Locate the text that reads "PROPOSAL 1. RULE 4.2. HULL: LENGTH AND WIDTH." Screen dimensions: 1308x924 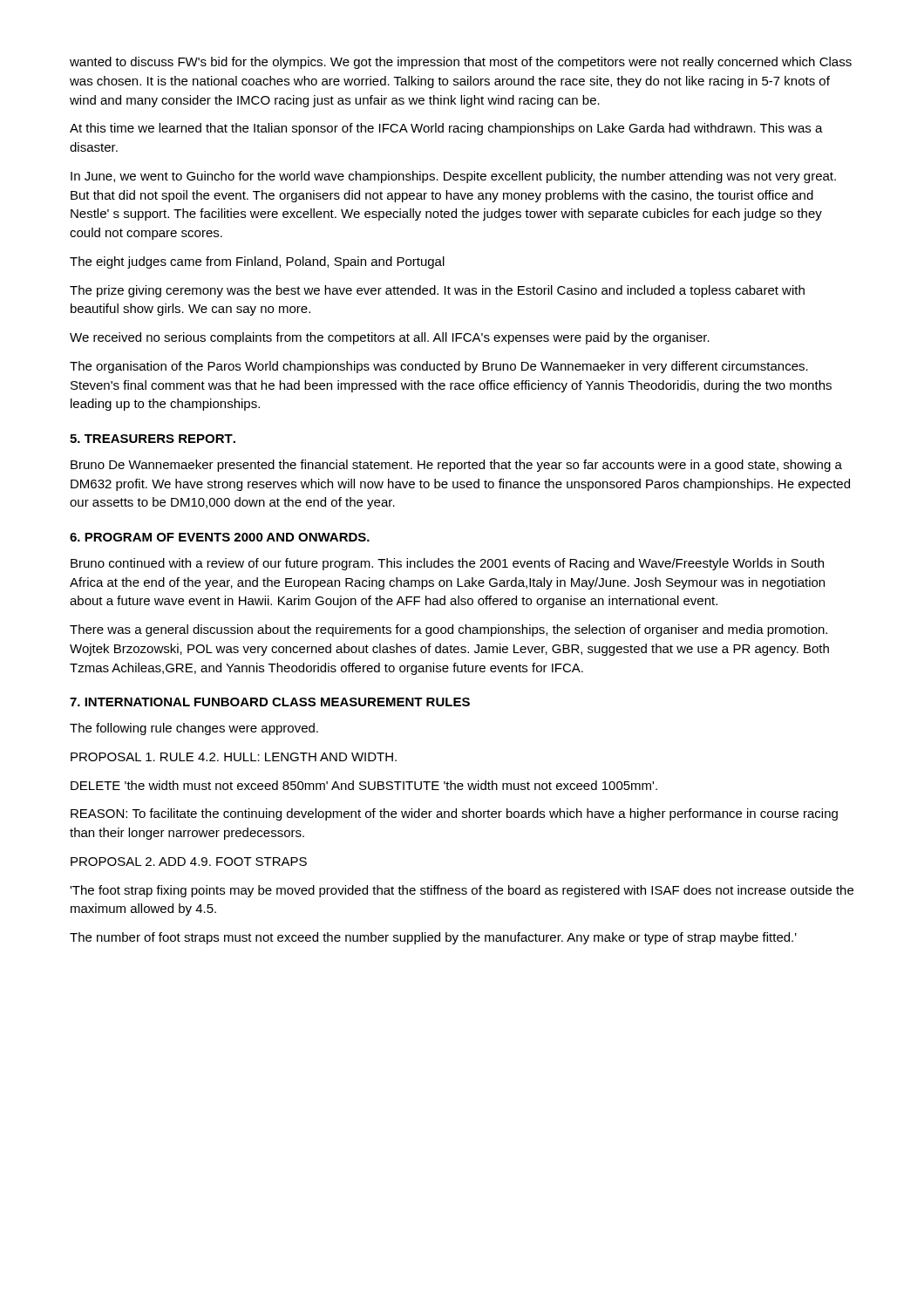(x=234, y=756)
